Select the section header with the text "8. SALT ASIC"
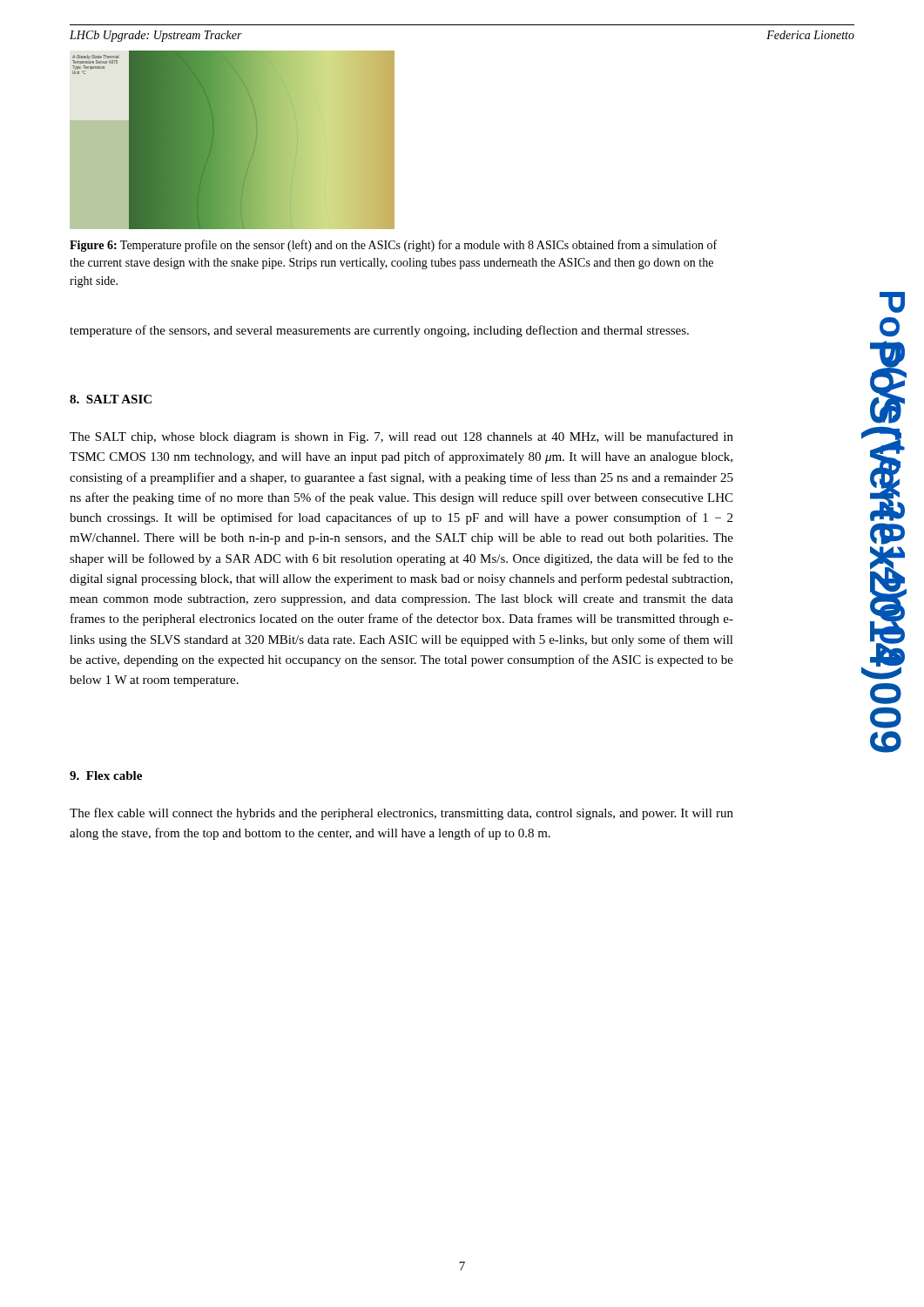Viewport: 924px width, 1307px height. pyautogui.click(x=111, y=399)
